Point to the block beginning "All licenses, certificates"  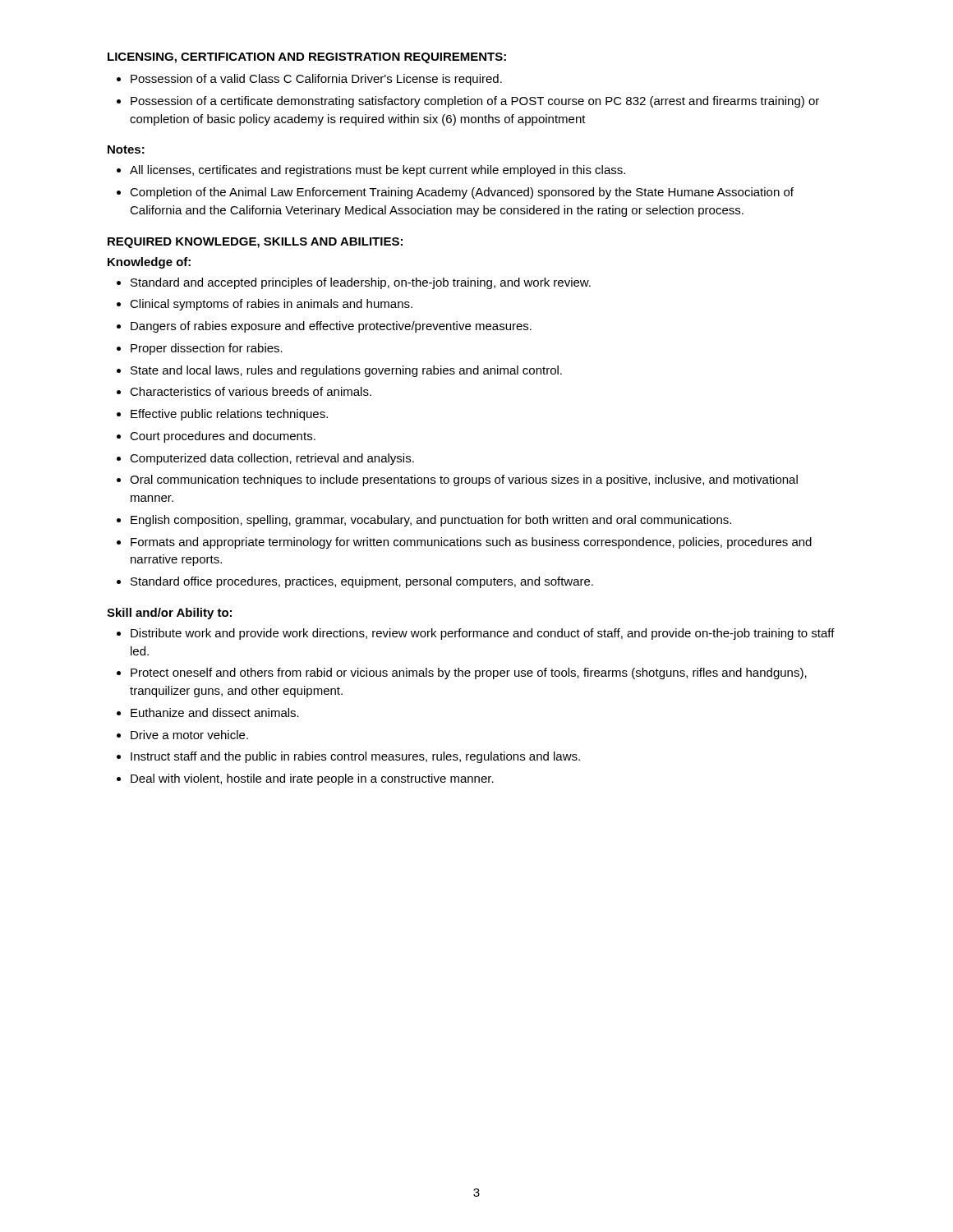378,170
